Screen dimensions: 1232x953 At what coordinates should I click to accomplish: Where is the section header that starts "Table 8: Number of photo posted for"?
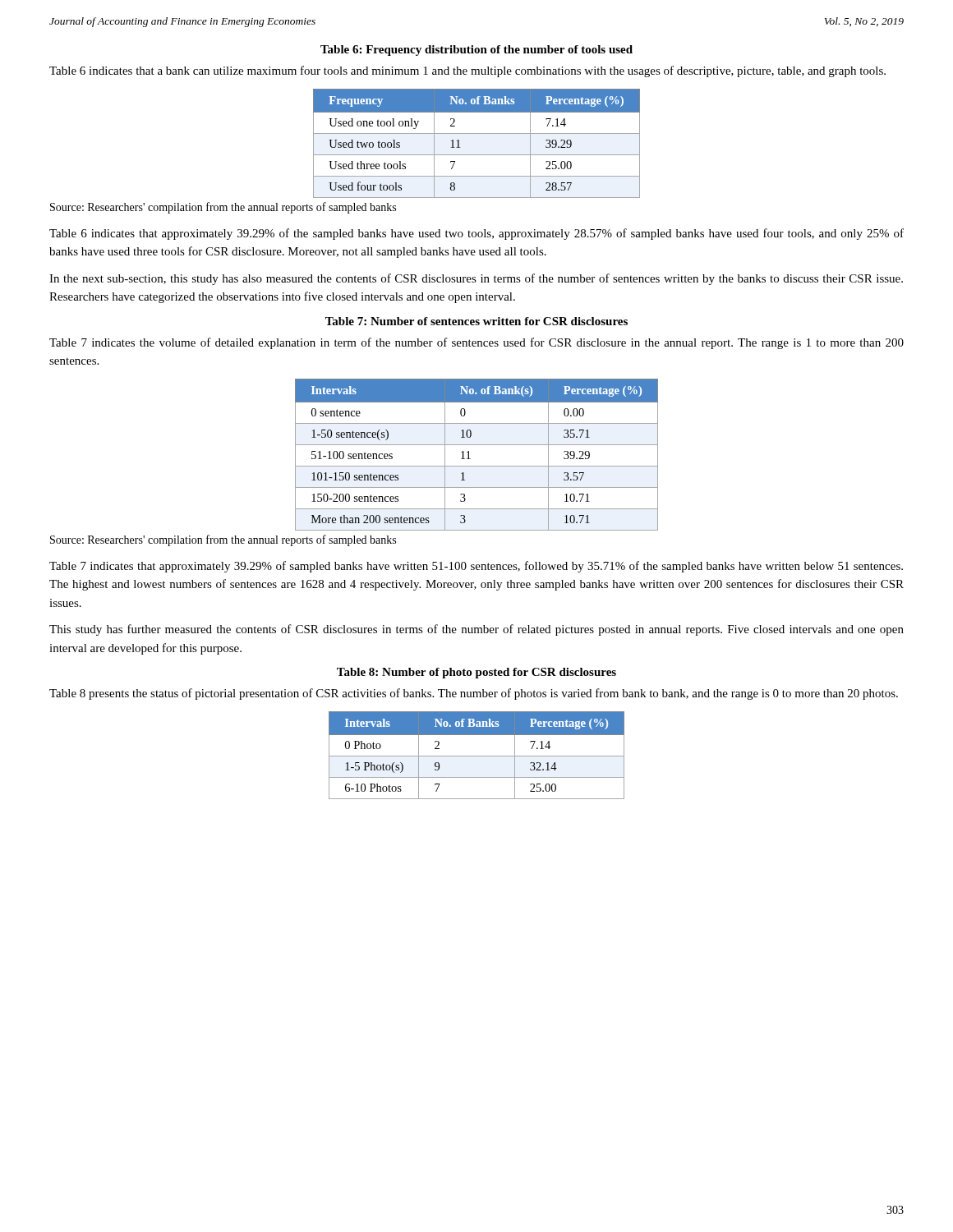tap(476, 672)
